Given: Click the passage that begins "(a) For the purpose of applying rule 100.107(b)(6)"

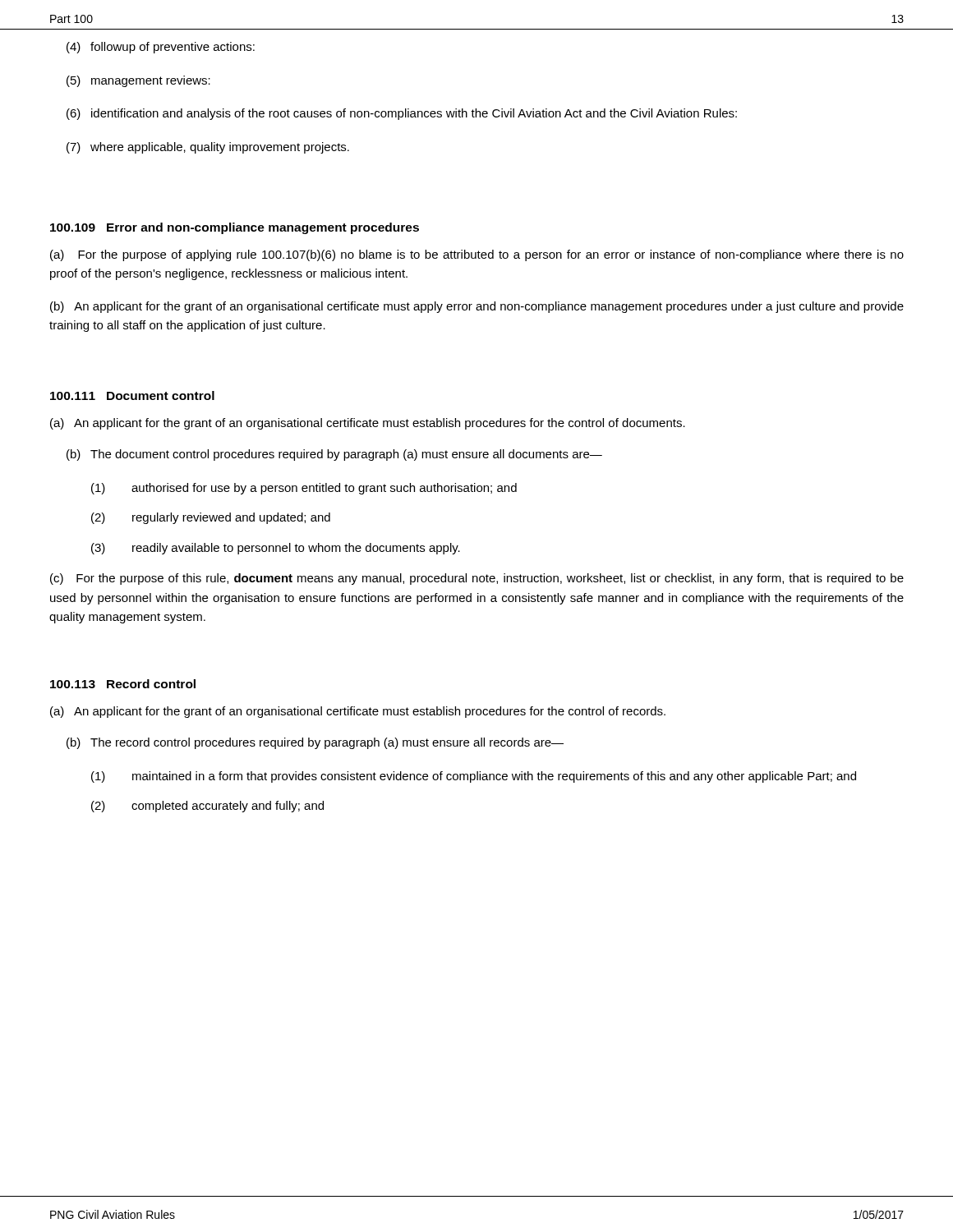Looking at the screenshot, I should 476,264.
